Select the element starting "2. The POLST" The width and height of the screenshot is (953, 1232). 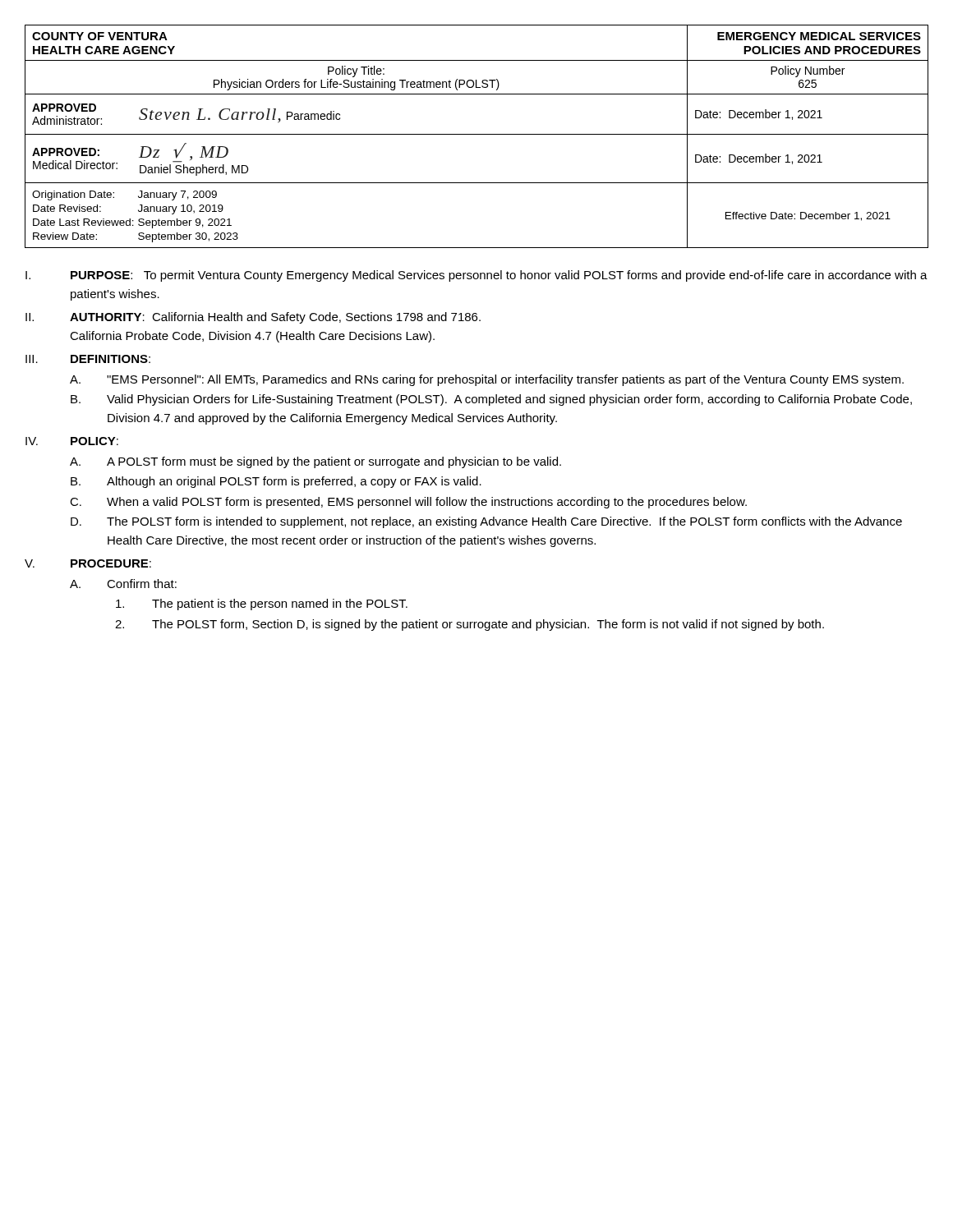(x=522, y=624)
